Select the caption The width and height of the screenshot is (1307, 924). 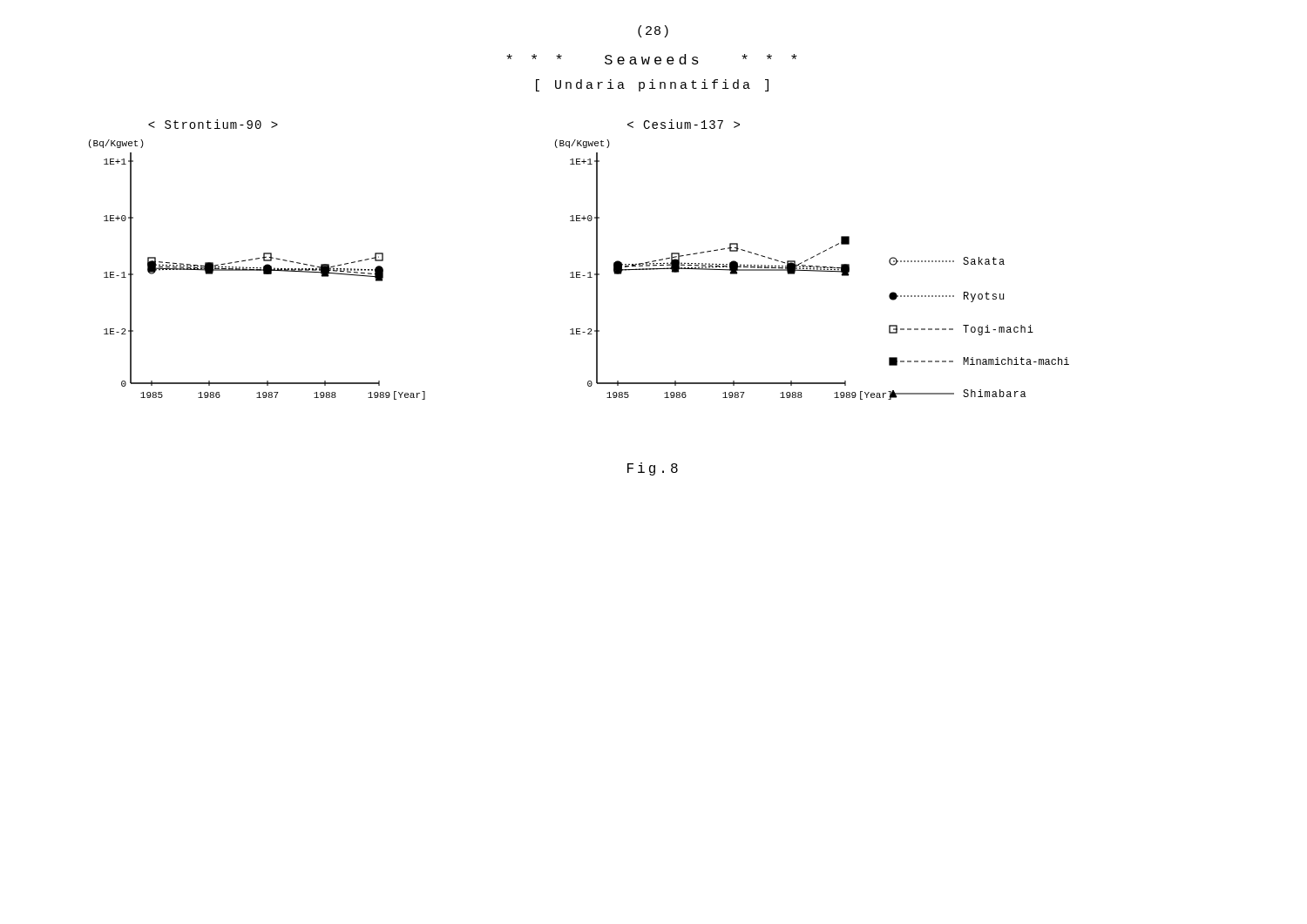coord(654,469)
